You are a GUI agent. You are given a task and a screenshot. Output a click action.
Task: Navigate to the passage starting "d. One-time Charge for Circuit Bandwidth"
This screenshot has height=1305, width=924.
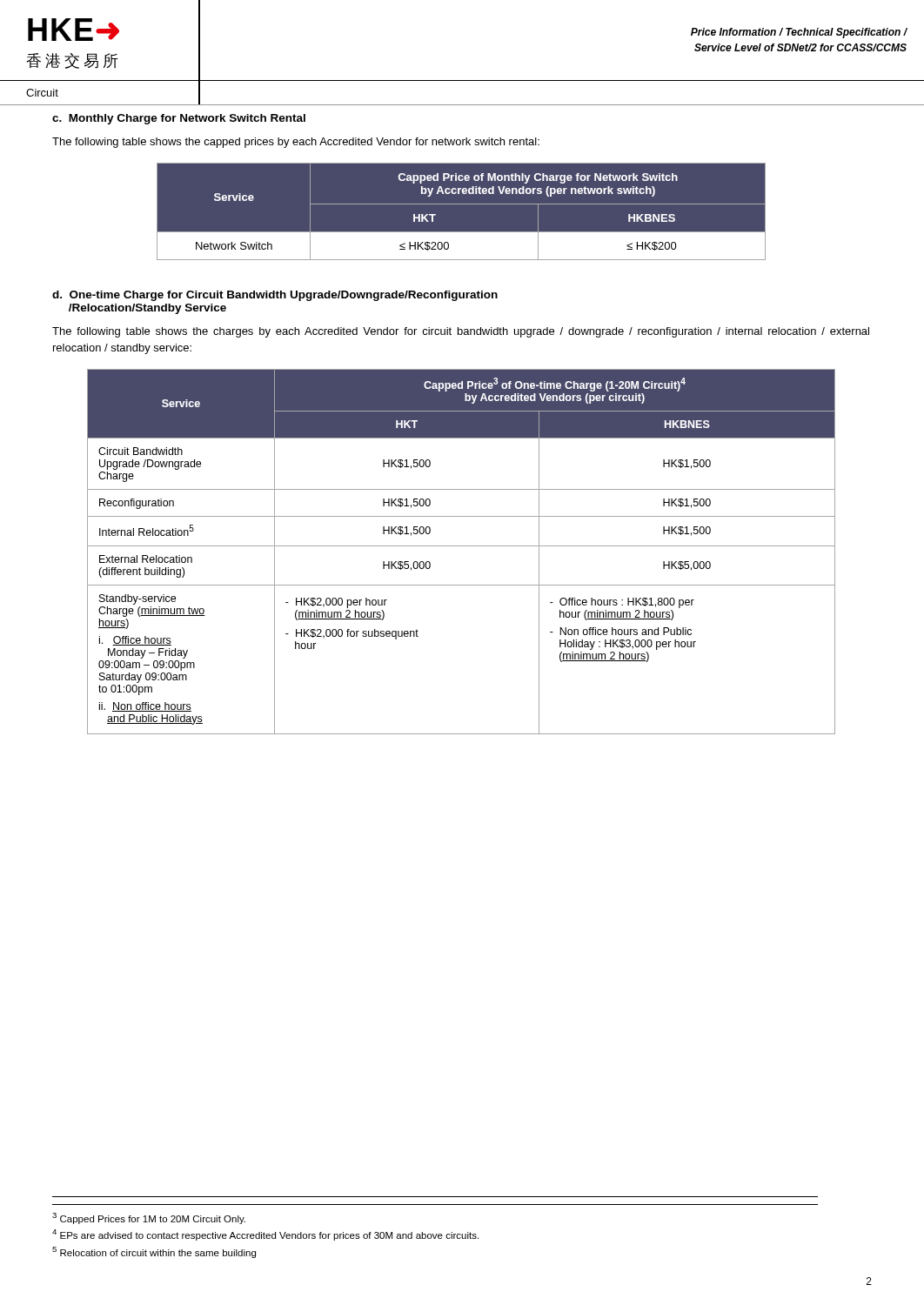[x=275, y=301]
